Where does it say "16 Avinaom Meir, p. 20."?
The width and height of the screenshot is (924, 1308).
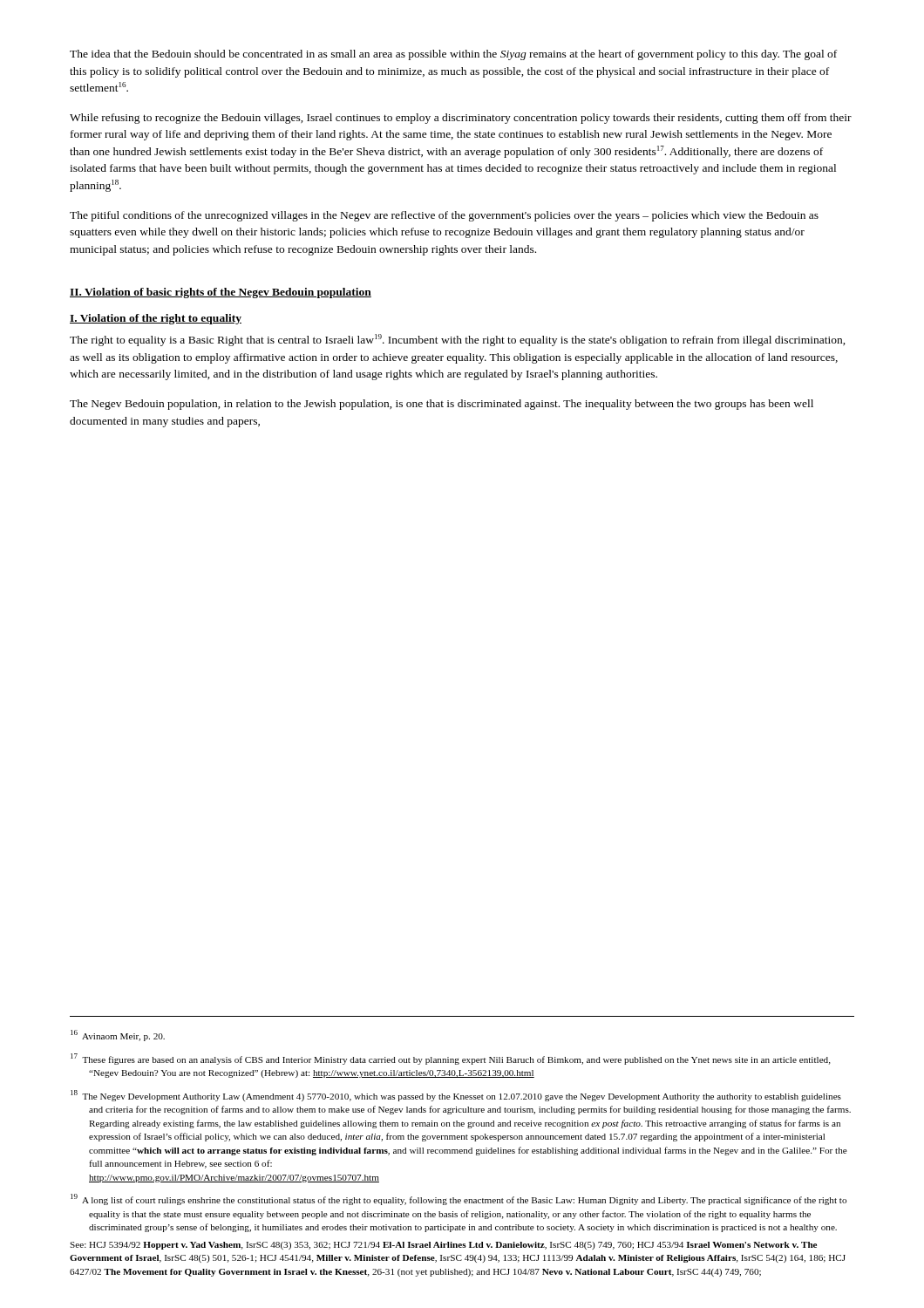(118, 1036)
